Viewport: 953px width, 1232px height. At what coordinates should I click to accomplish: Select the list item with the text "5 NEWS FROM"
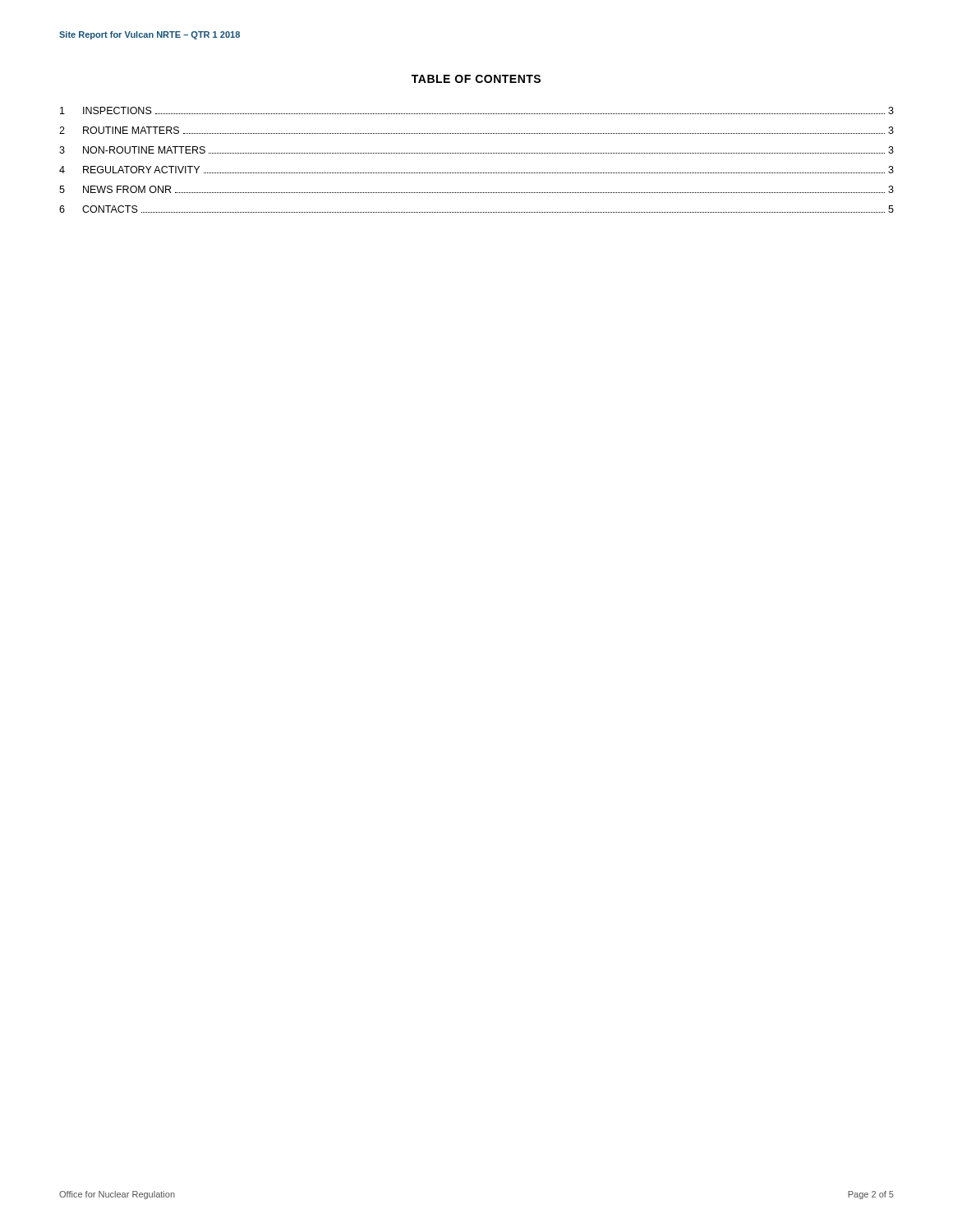click(x=476, y=190)
